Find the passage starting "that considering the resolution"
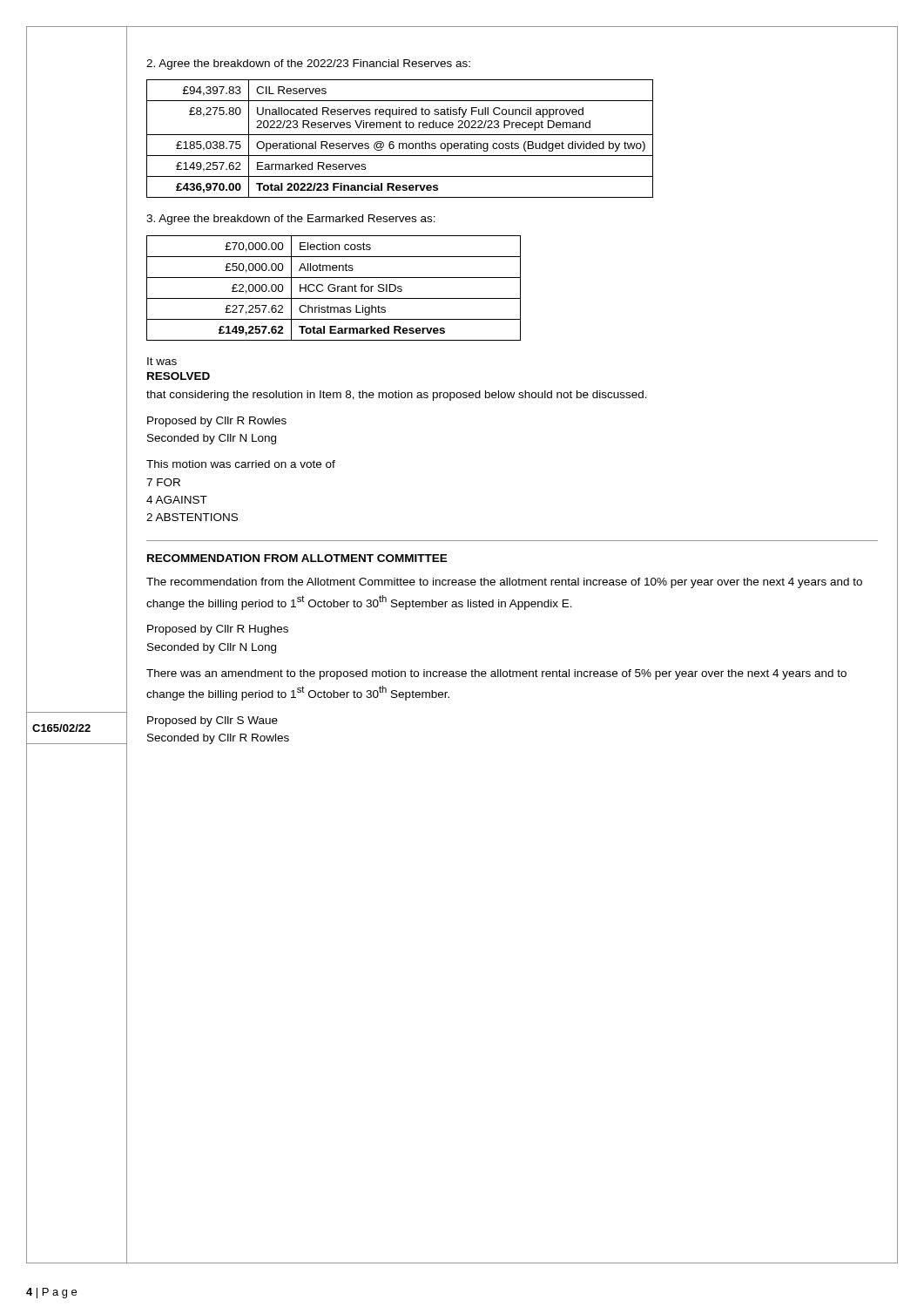The height and width of the screenshot is (1307, 924). (x=397, y=394)
